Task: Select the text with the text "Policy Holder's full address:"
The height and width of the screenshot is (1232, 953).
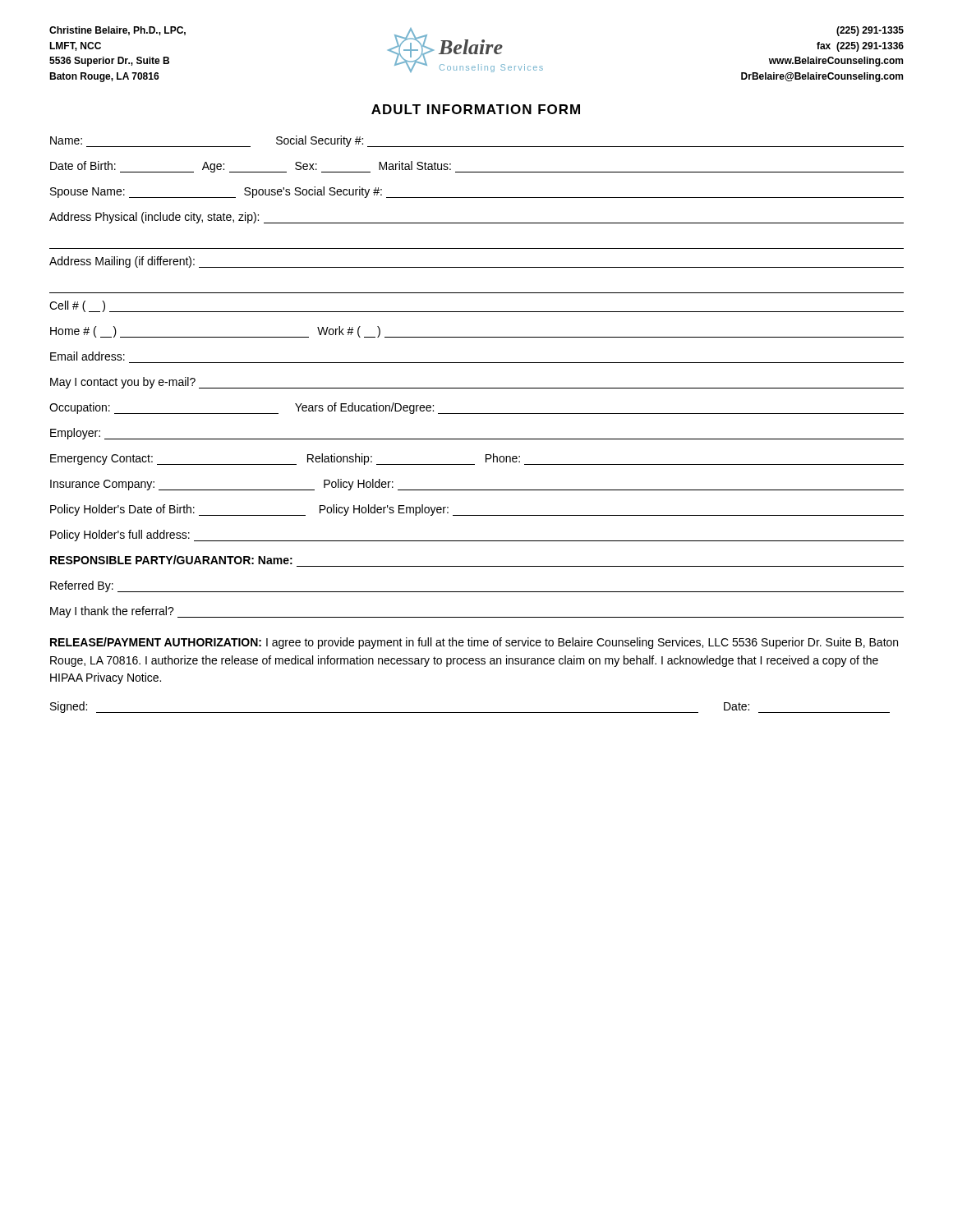Action: click(x=476, y=534)
